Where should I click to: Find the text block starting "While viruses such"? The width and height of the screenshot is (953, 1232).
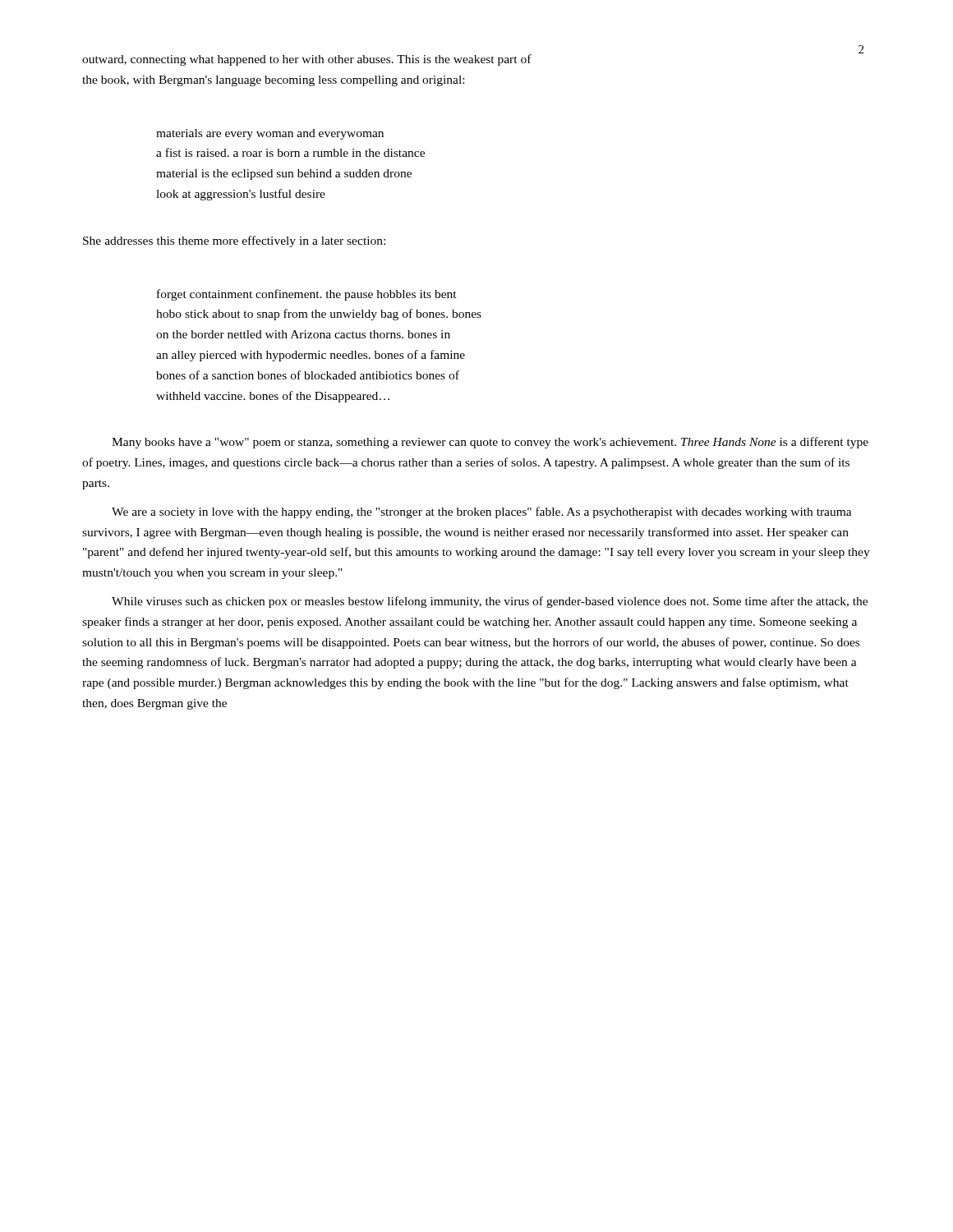tap(476, 652)
